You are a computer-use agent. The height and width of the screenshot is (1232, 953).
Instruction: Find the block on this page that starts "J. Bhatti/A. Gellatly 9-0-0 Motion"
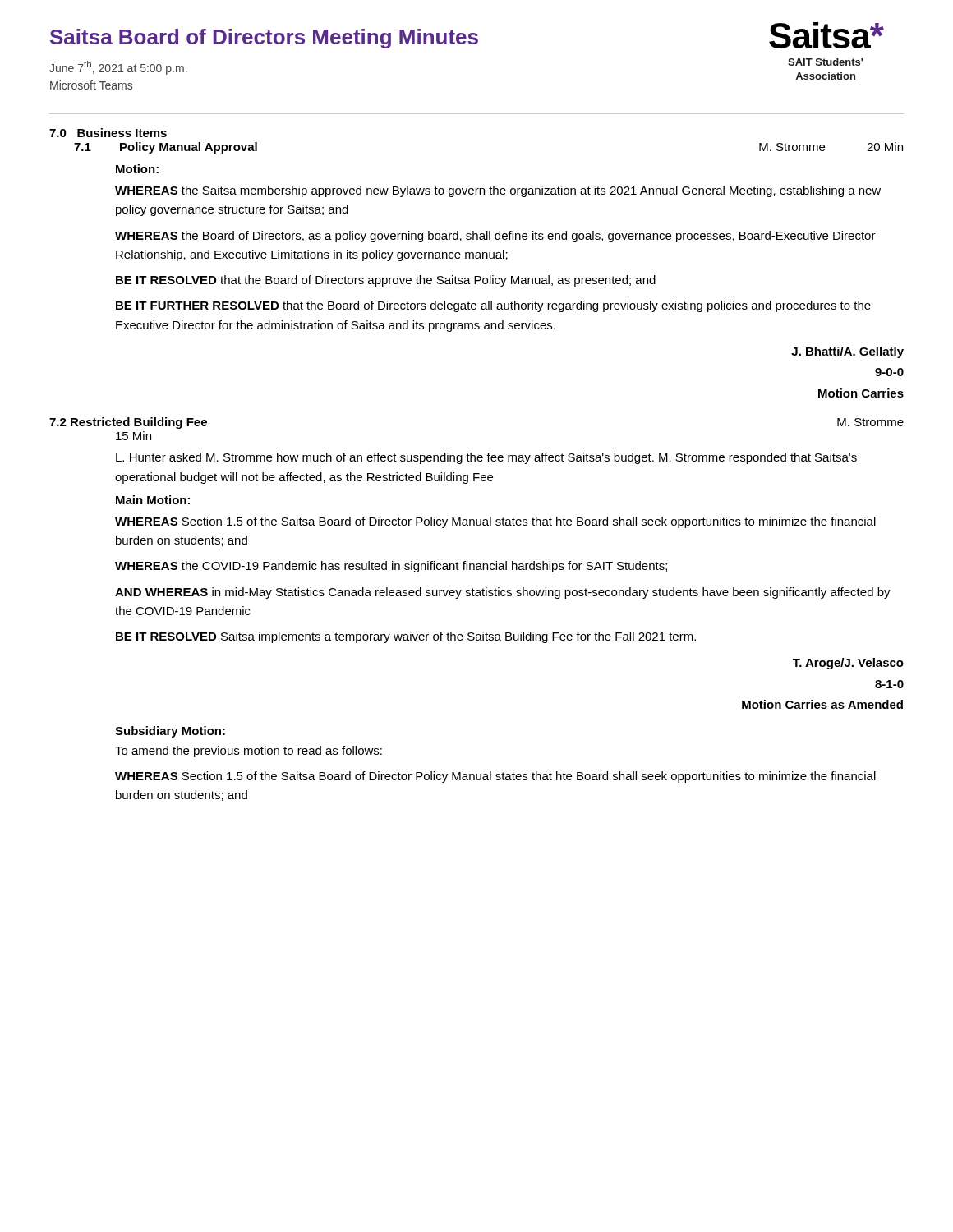point(847,352)
